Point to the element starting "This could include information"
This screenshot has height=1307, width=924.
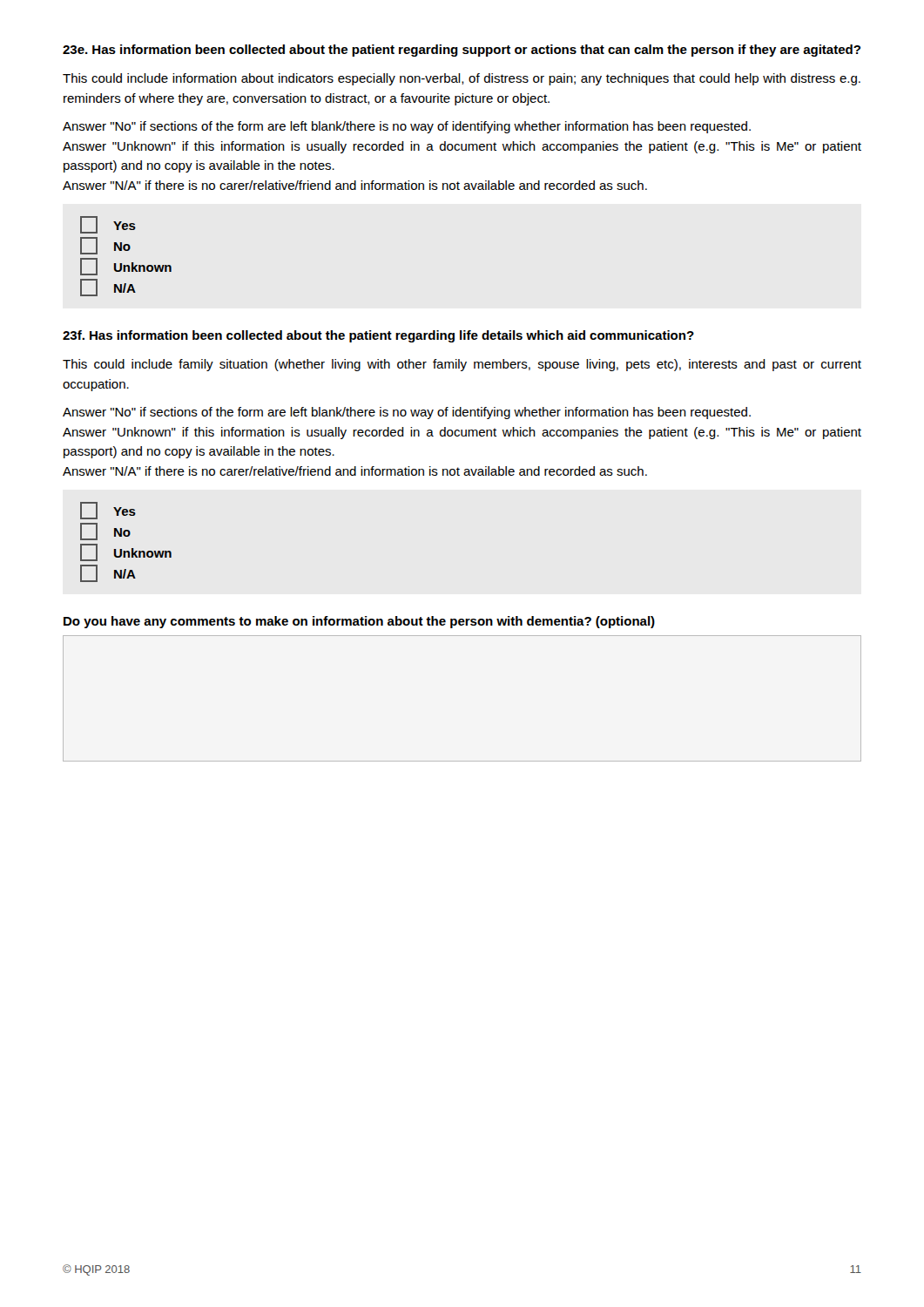(462, 88)
